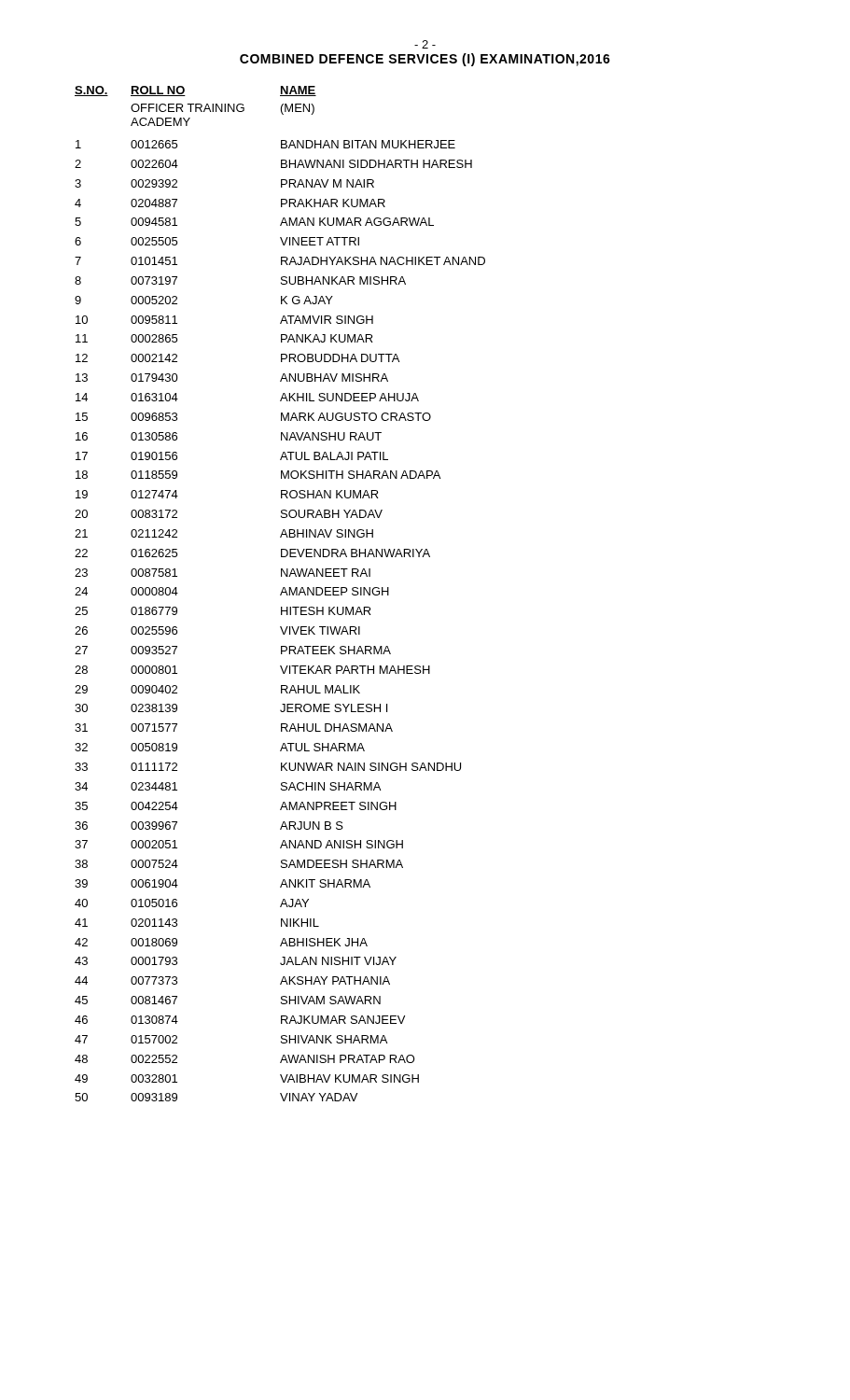The height and width of the screenshot is (1400, 850).
Task: Click the table
Action: coord(425,595)
